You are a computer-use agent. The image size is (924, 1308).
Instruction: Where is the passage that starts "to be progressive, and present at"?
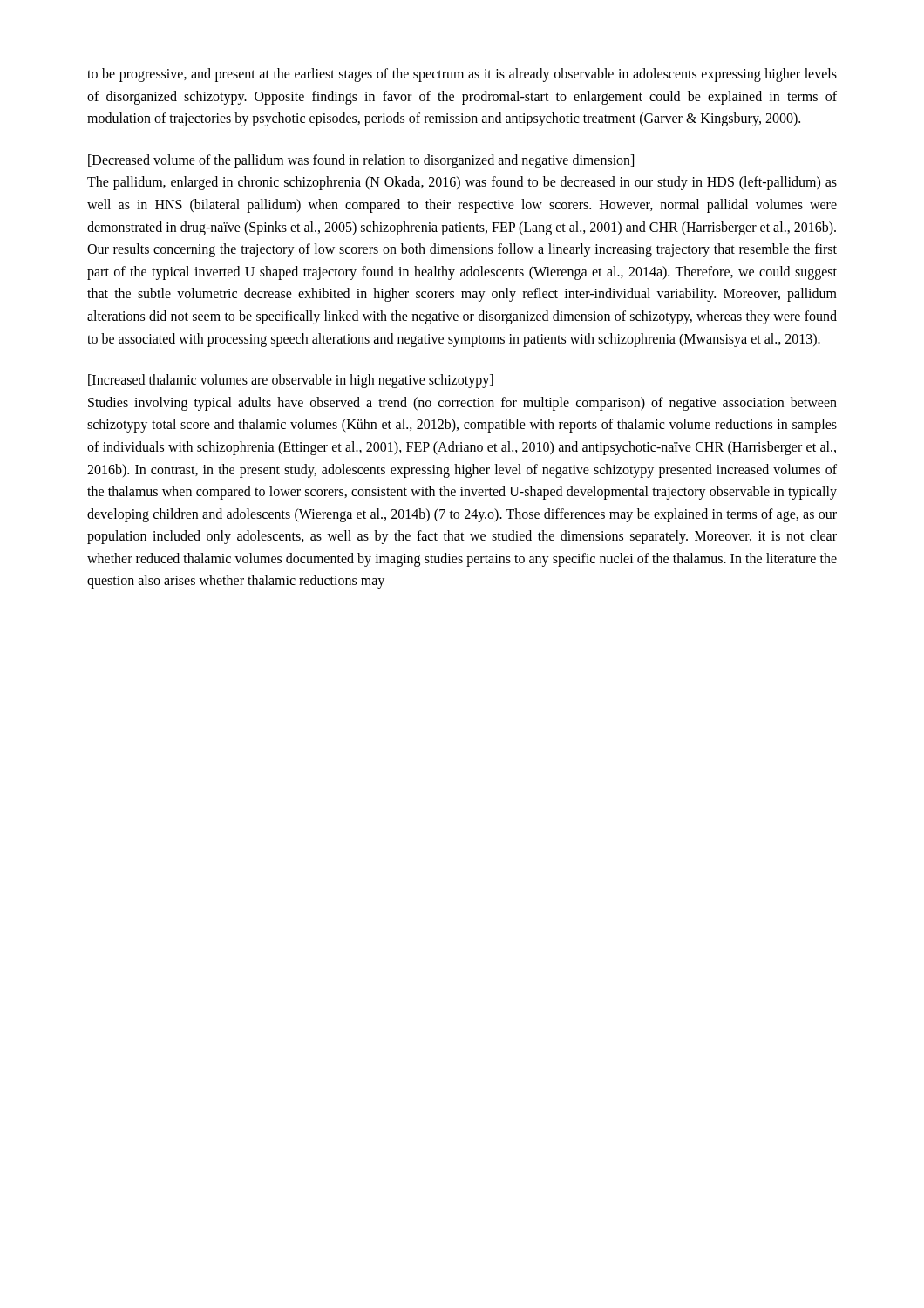(x=462, y=96)
